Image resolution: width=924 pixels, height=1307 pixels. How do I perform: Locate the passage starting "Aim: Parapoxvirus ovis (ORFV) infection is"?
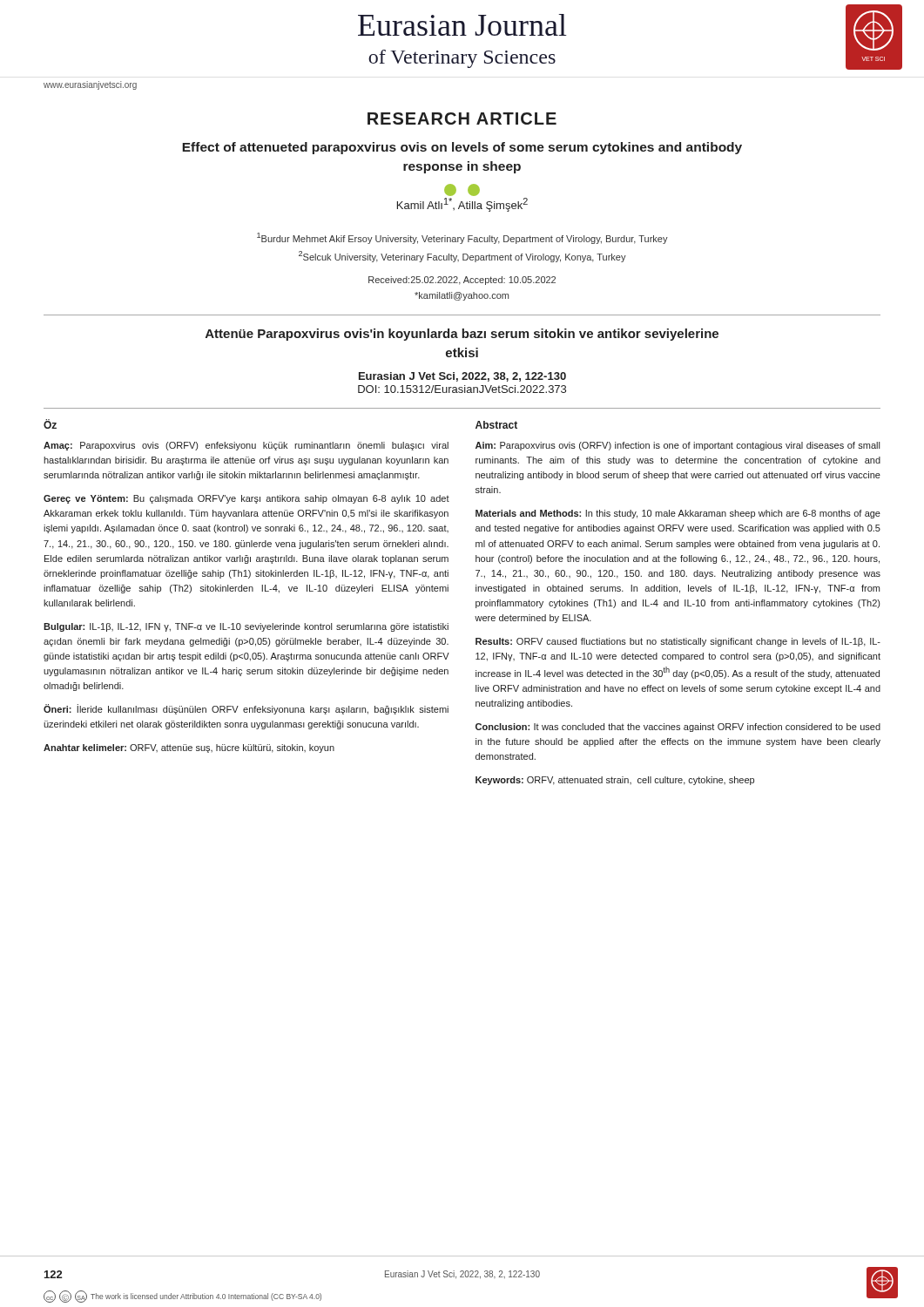(678, 468)
